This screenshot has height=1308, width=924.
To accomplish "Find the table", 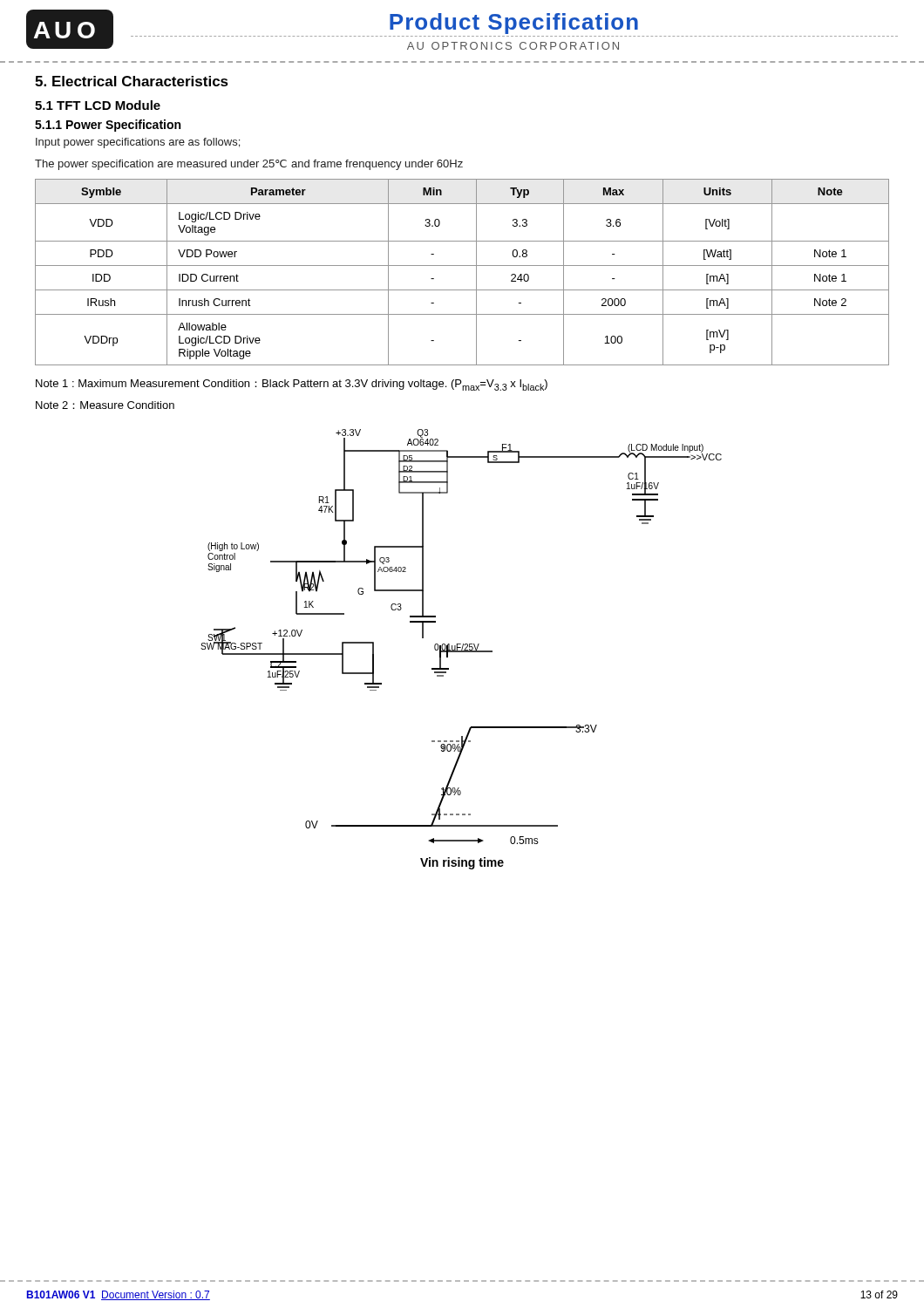I will [462, 272].
